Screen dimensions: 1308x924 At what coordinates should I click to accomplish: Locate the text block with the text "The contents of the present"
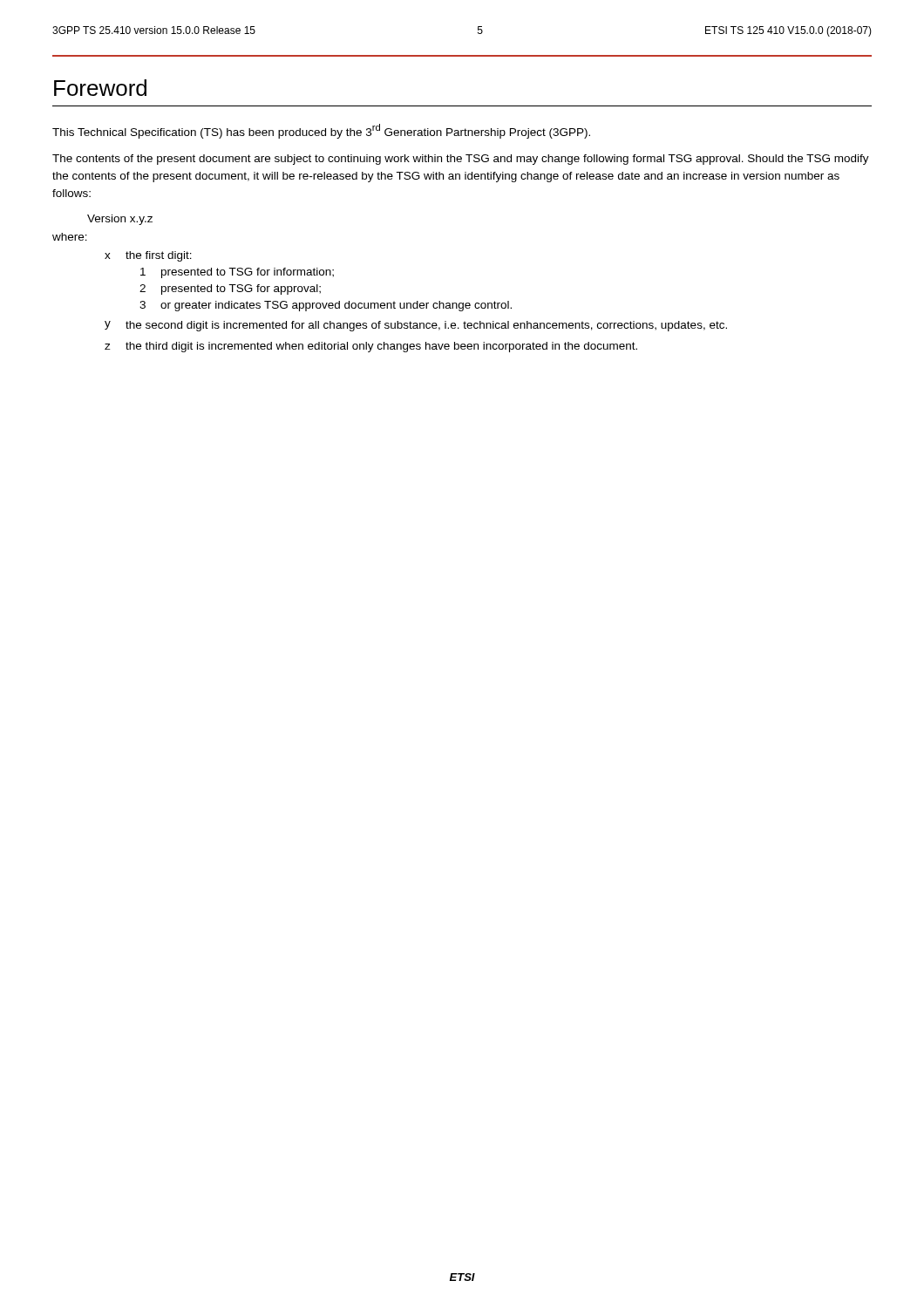pyautogui.click(x=460, y=176)
